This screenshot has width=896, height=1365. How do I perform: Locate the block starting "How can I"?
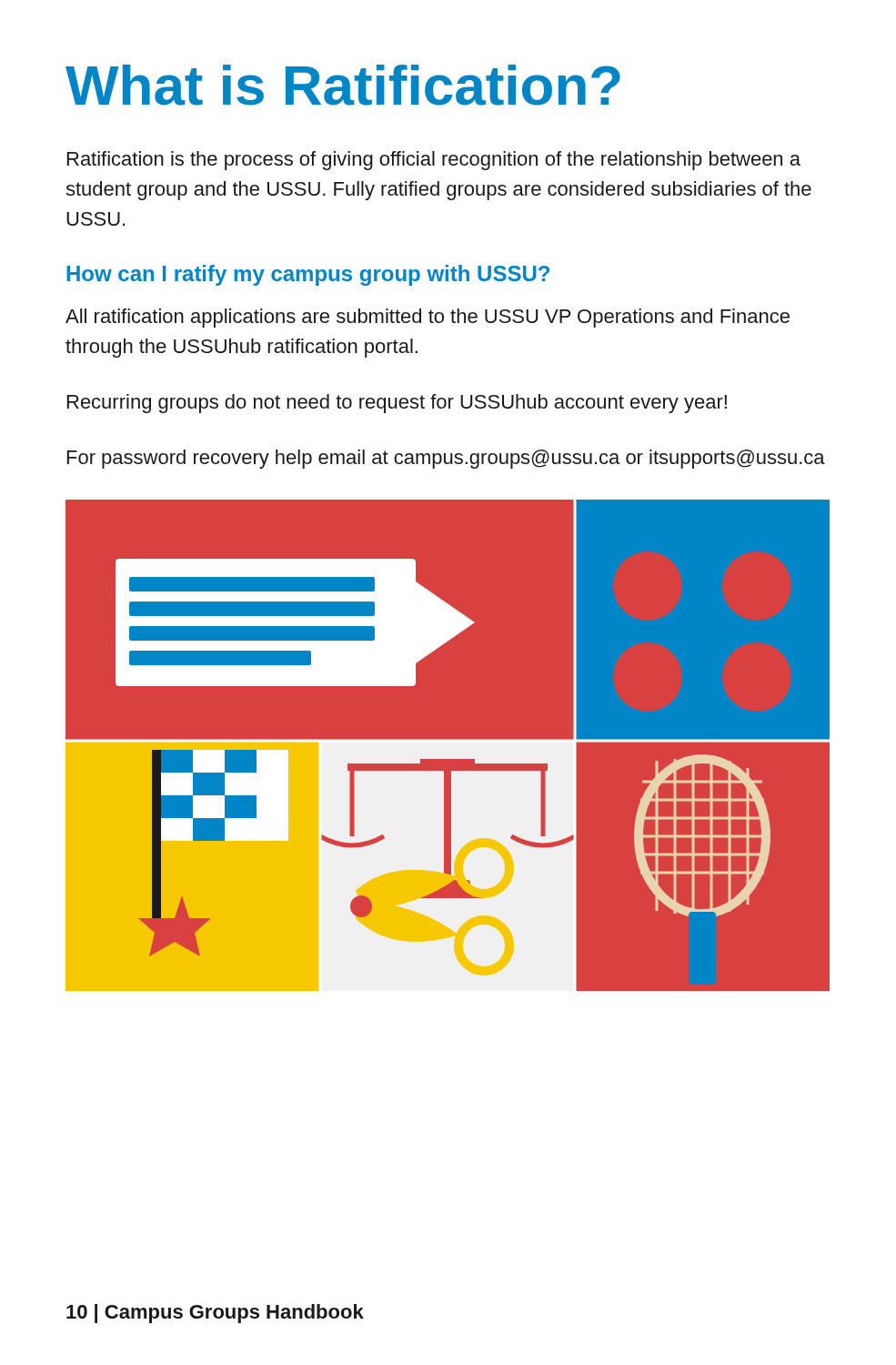click(308, 274)
